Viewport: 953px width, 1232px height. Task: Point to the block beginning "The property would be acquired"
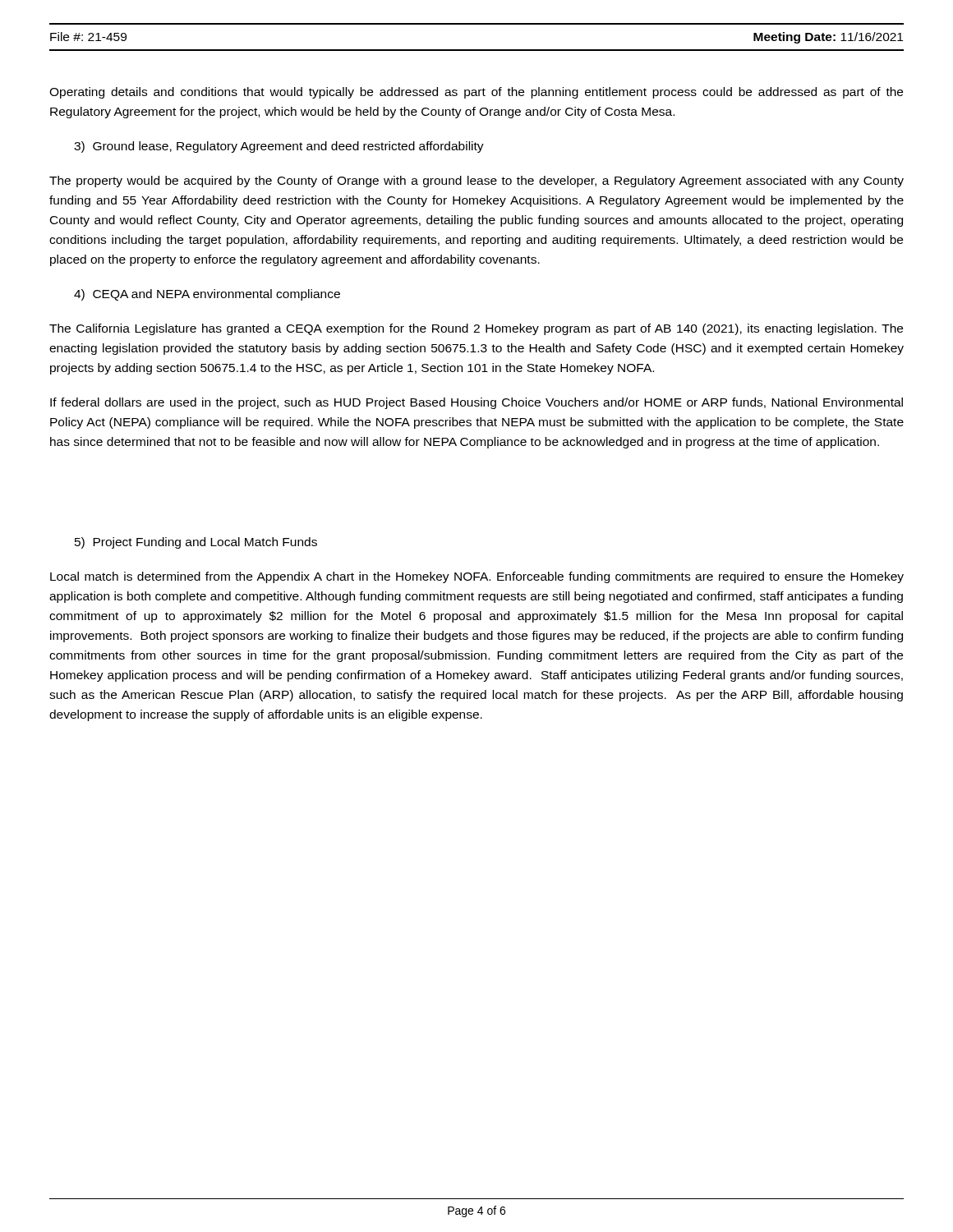tap(476, 220)
